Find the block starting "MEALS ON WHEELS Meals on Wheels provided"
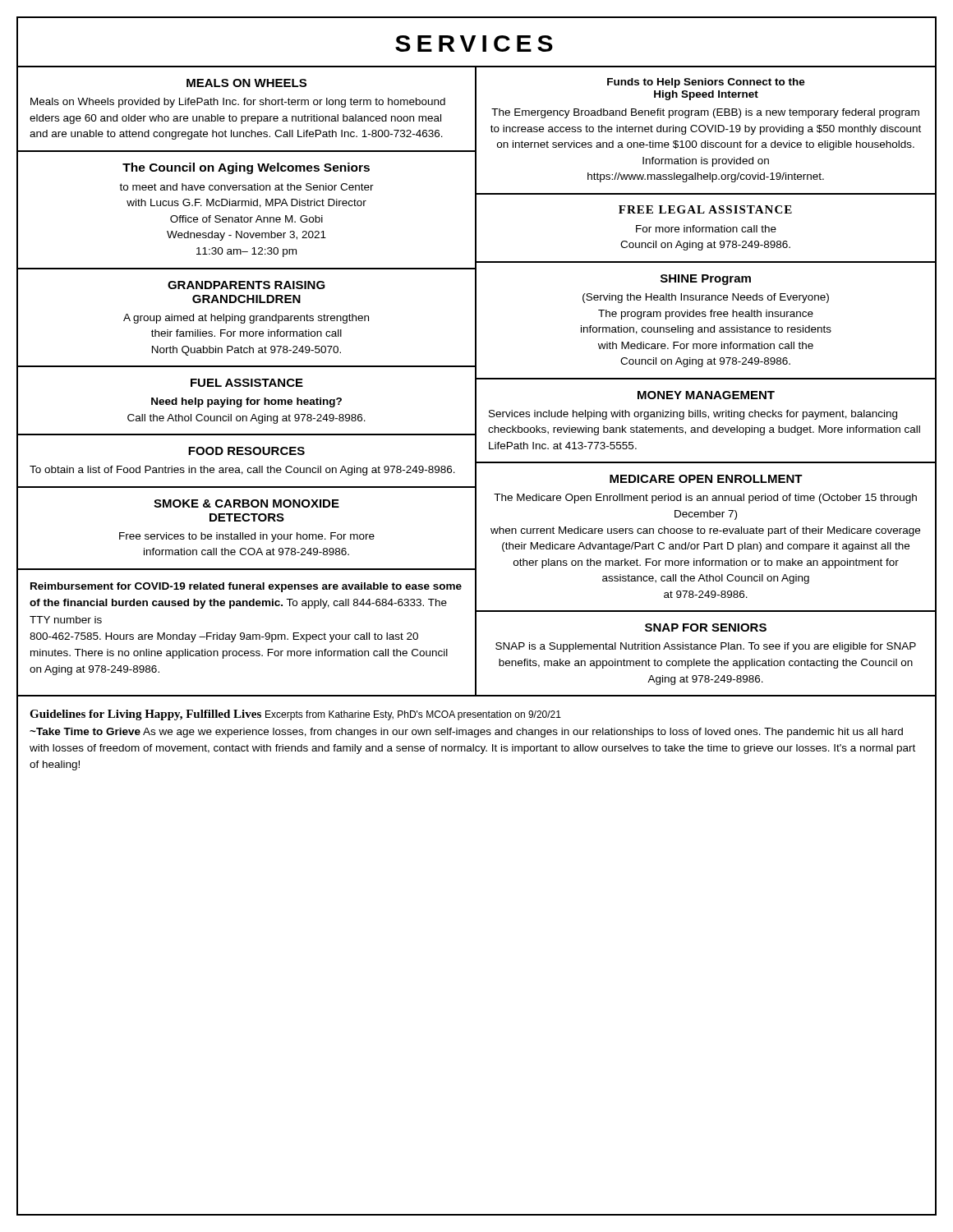953x1232 pixels. 246,109
